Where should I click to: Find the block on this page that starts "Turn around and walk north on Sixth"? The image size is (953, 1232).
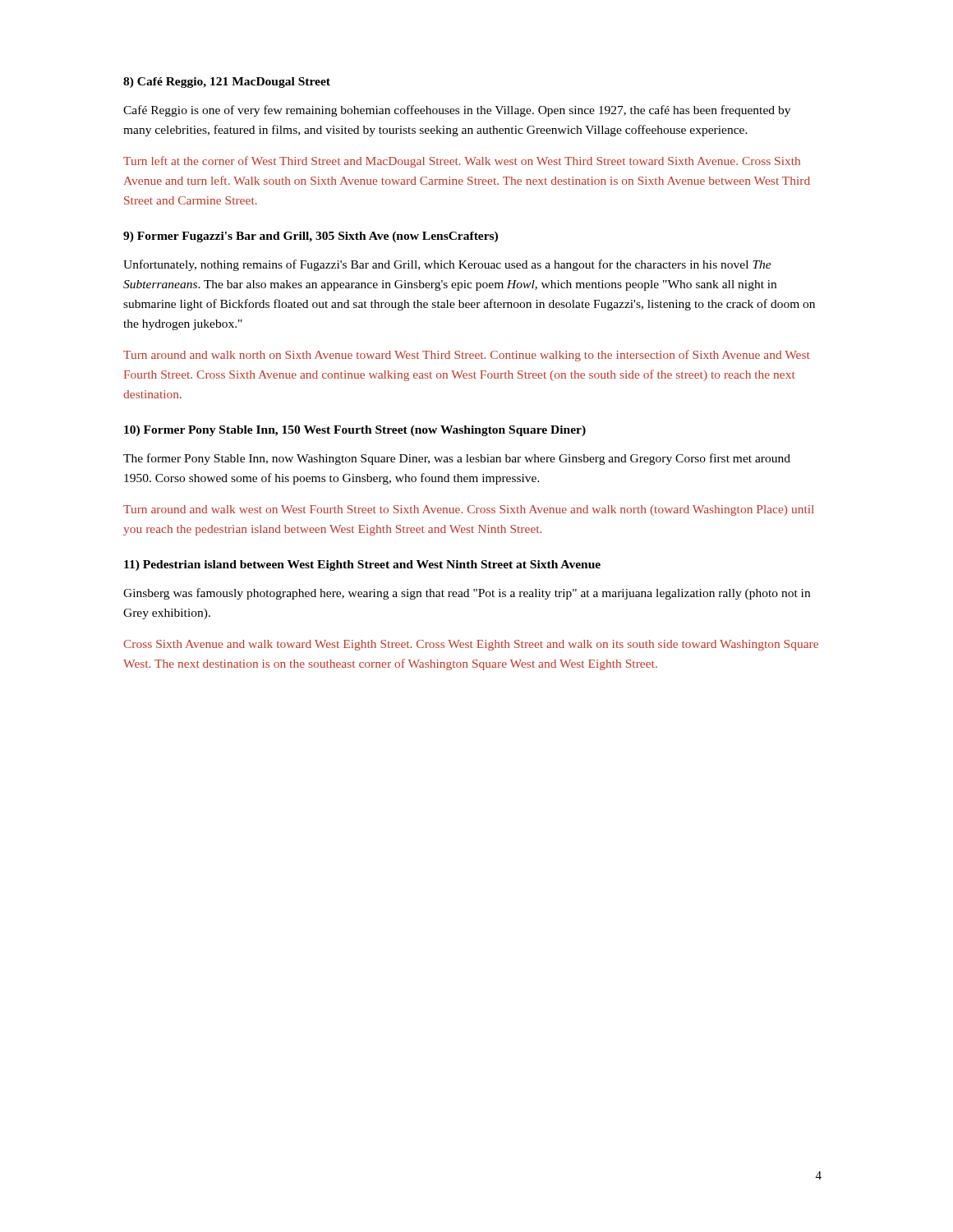point(467,374)
